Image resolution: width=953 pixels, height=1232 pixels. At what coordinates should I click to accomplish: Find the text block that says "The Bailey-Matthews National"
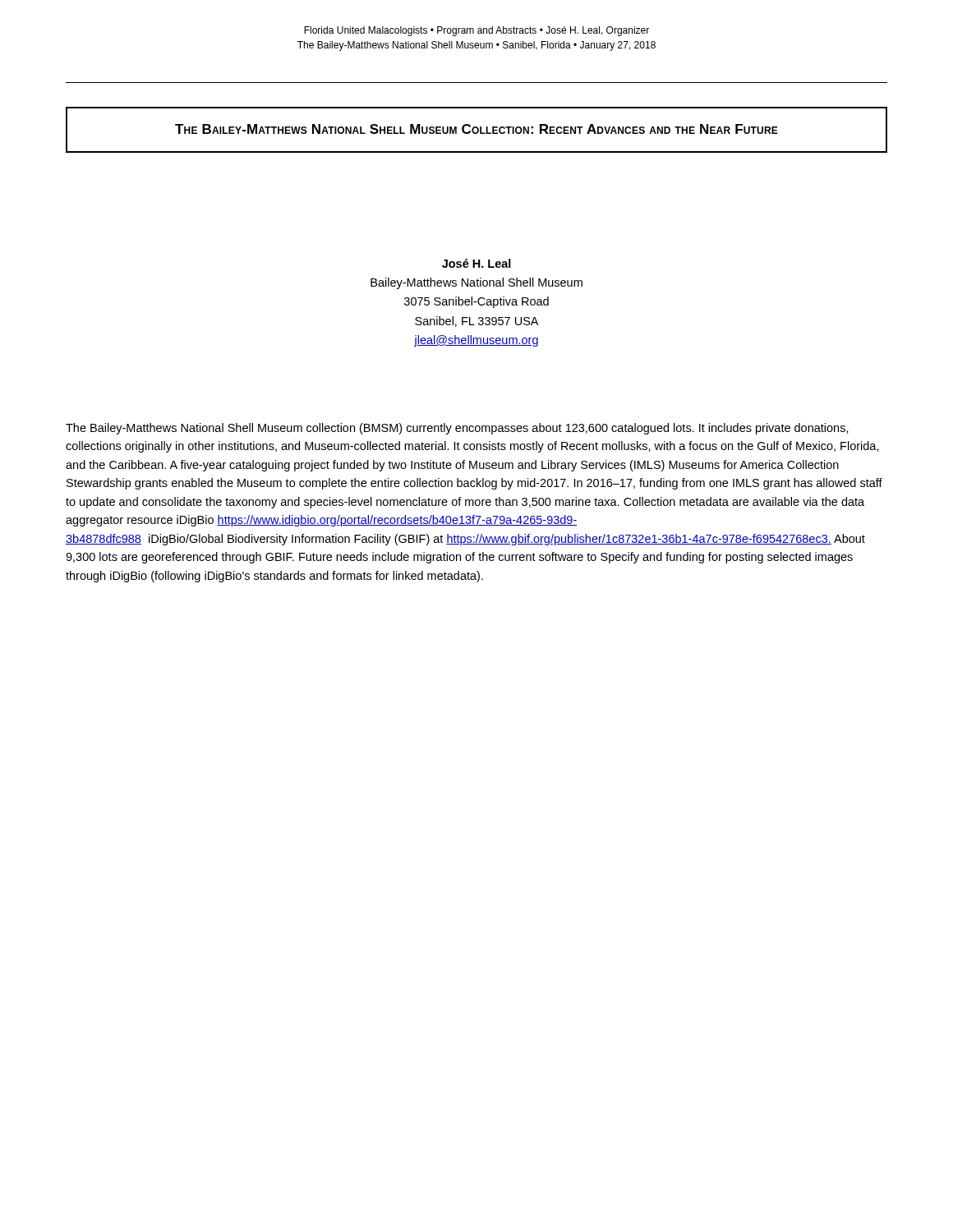[x=474, y=502]
